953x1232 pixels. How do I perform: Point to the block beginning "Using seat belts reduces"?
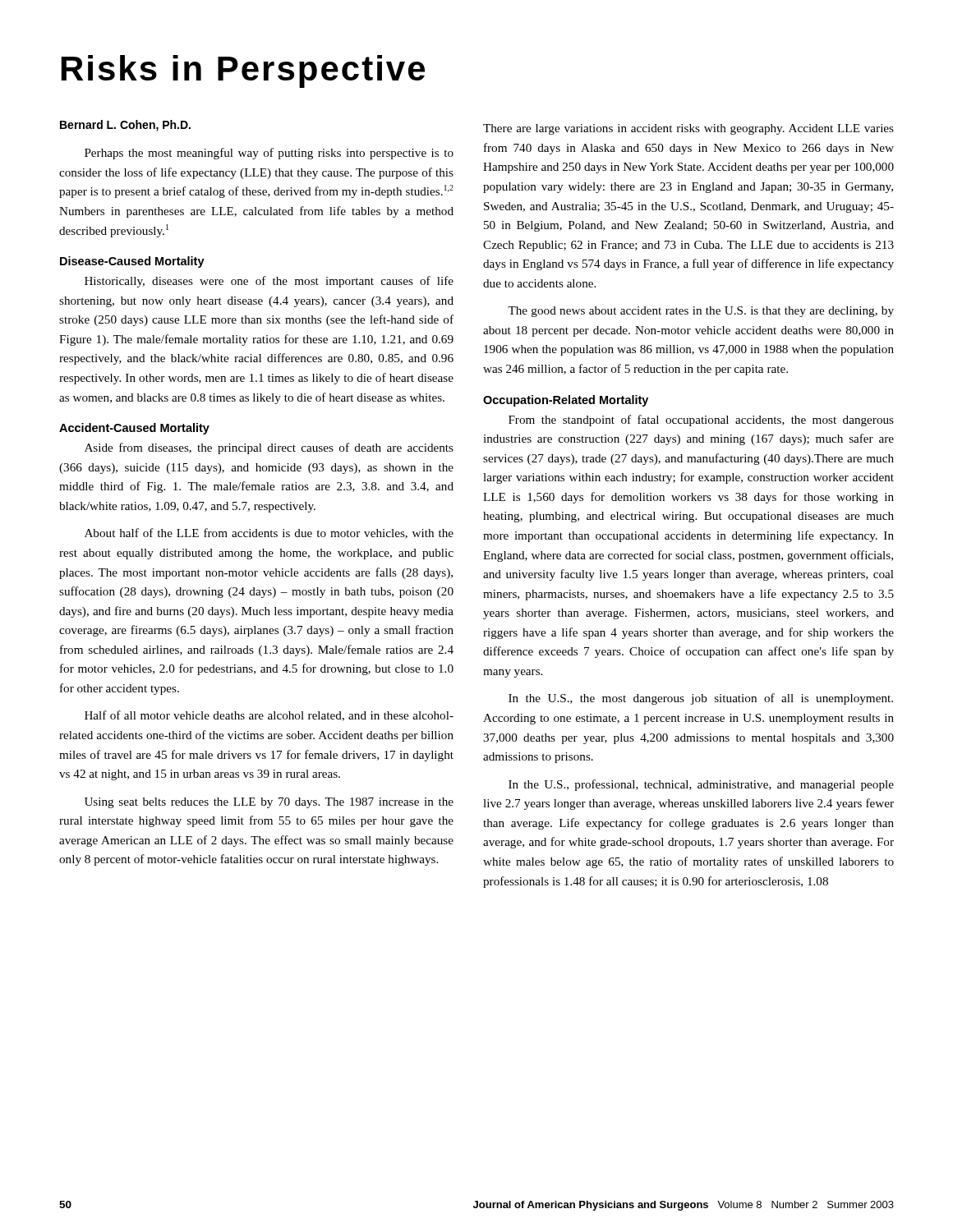point(256,830)
